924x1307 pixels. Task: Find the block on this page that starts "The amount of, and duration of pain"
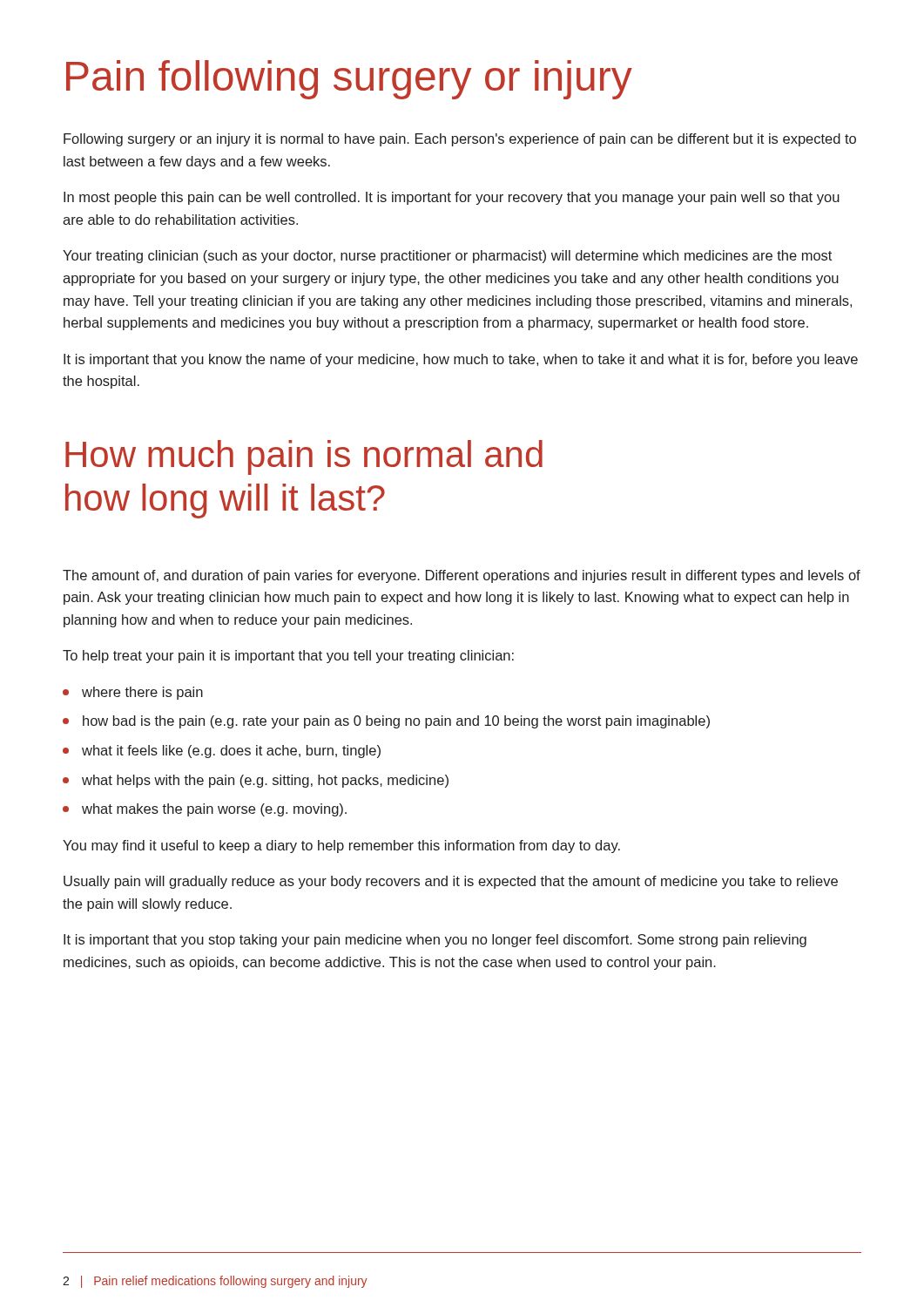point(462,598)
